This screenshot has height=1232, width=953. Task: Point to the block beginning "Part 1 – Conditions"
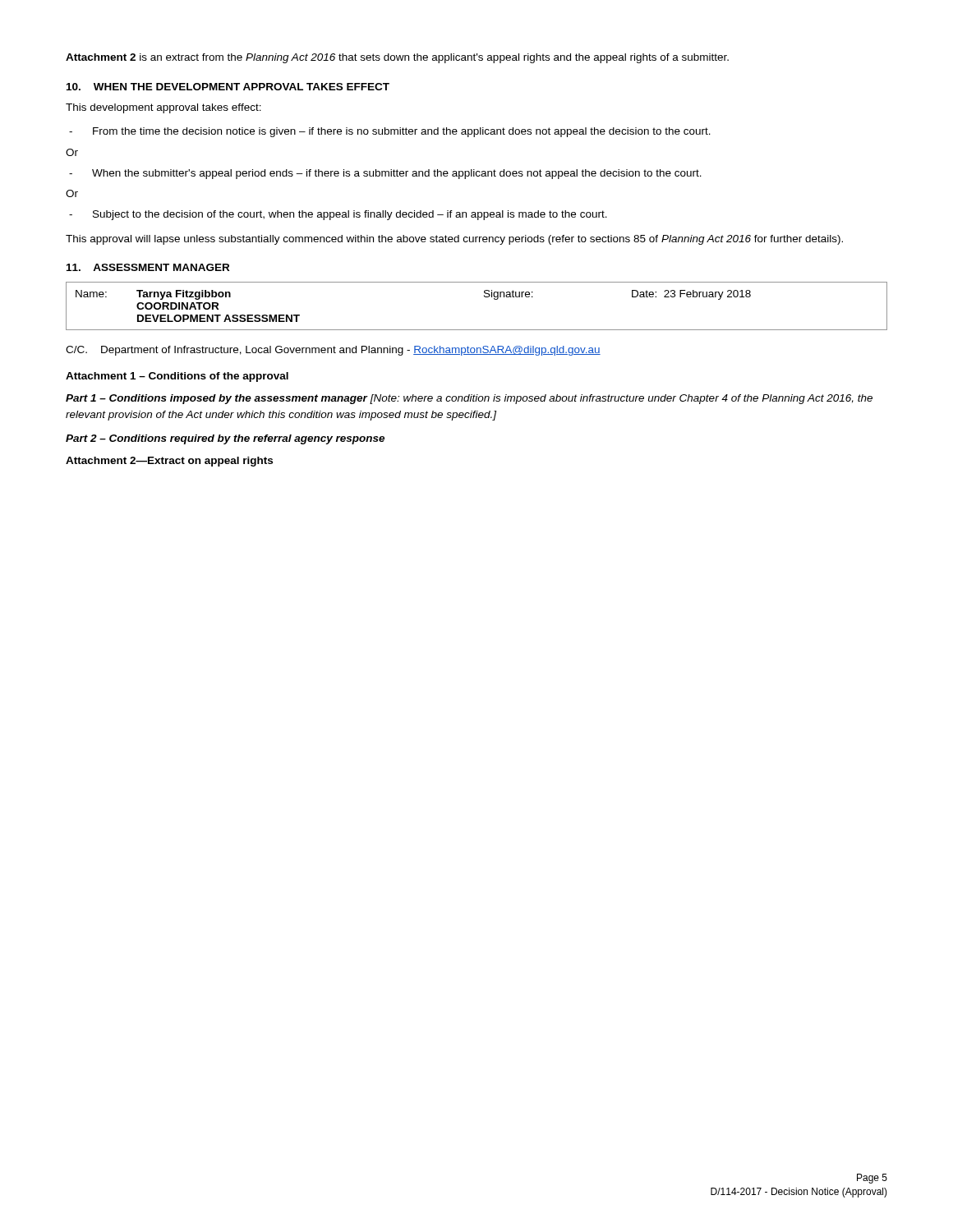(469, 406)
